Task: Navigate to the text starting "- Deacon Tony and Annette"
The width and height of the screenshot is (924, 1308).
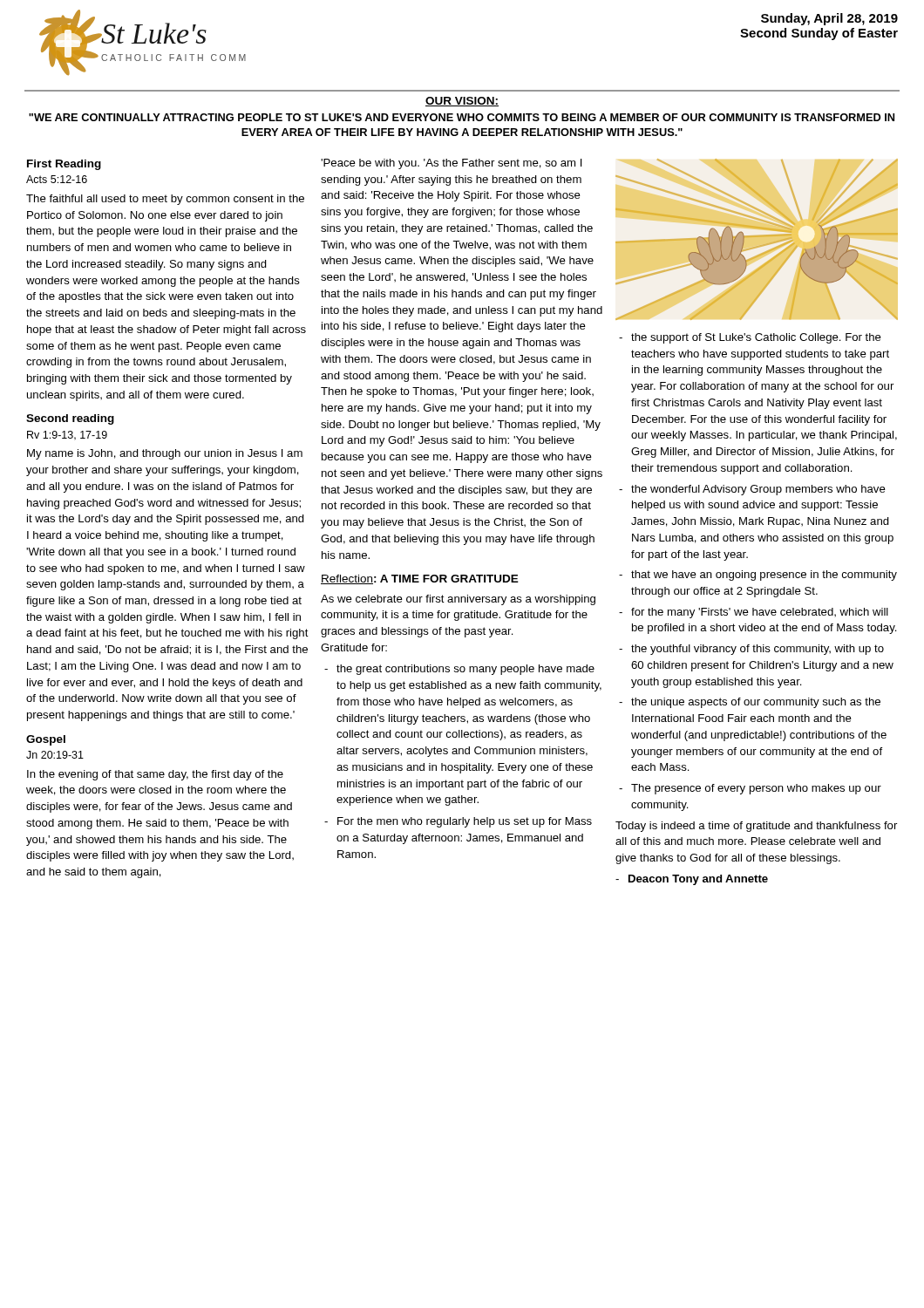Action: point(692,879)
